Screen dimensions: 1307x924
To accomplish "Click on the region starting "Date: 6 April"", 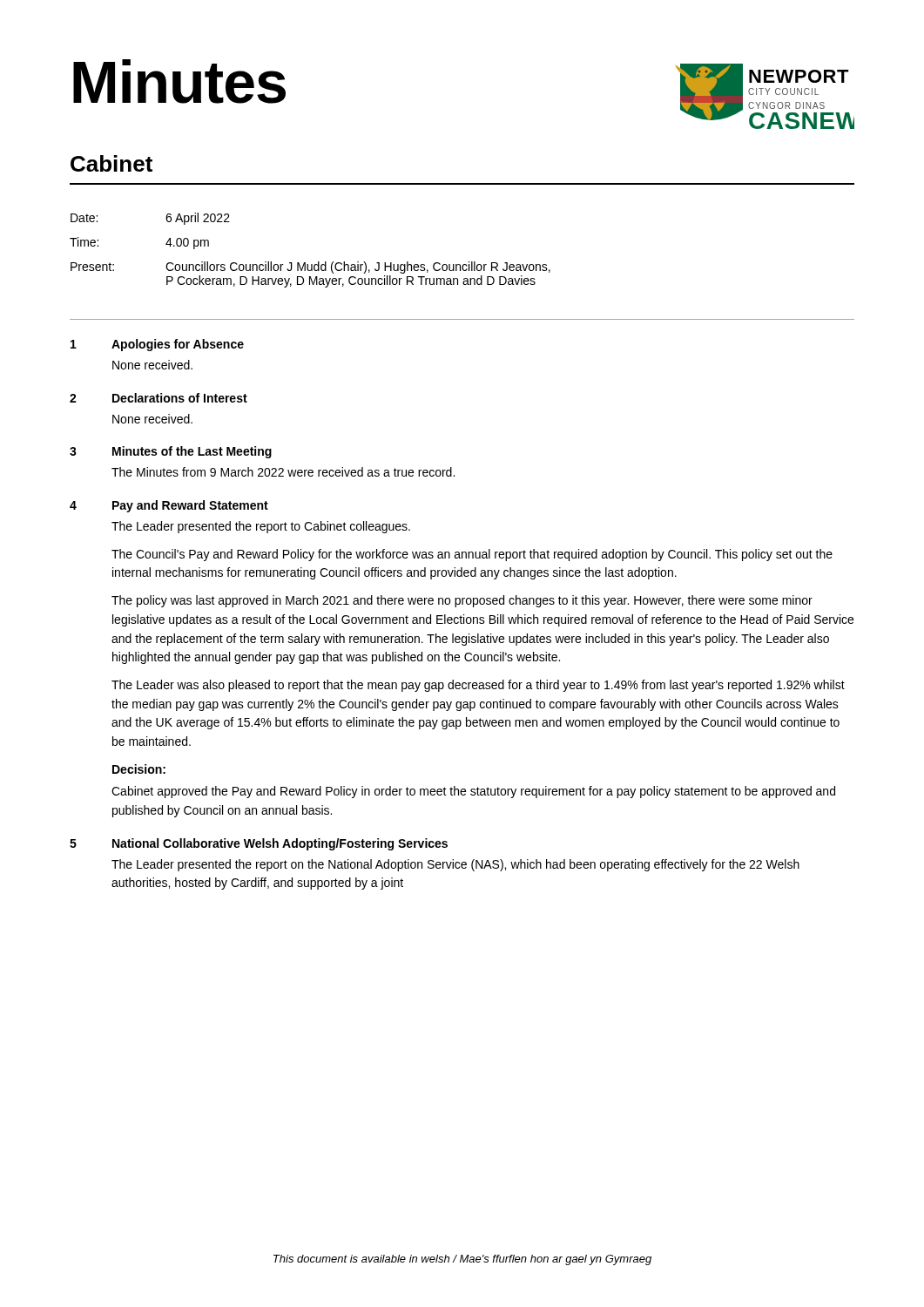I will coord(82,218).
